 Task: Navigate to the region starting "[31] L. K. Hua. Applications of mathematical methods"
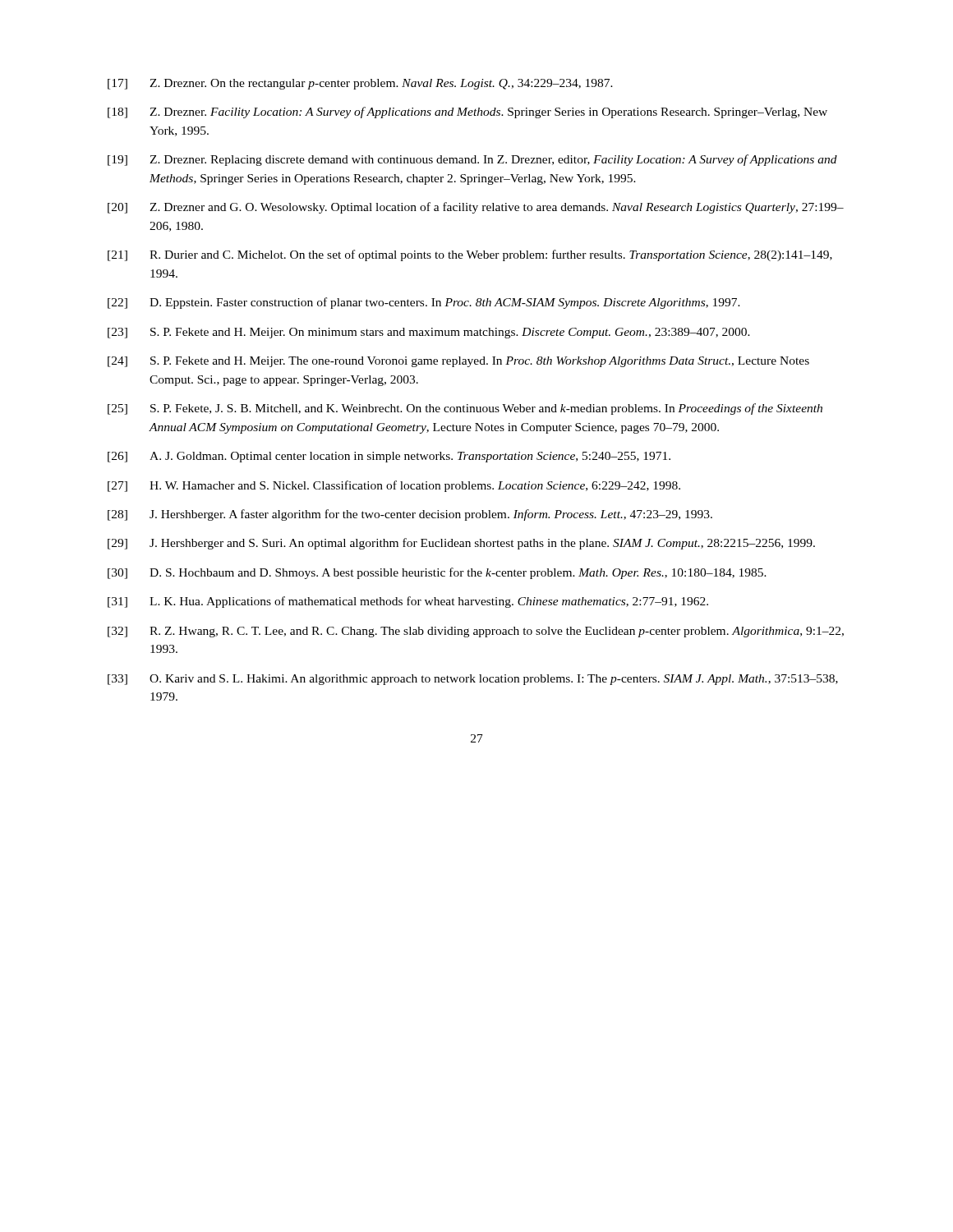476,602
